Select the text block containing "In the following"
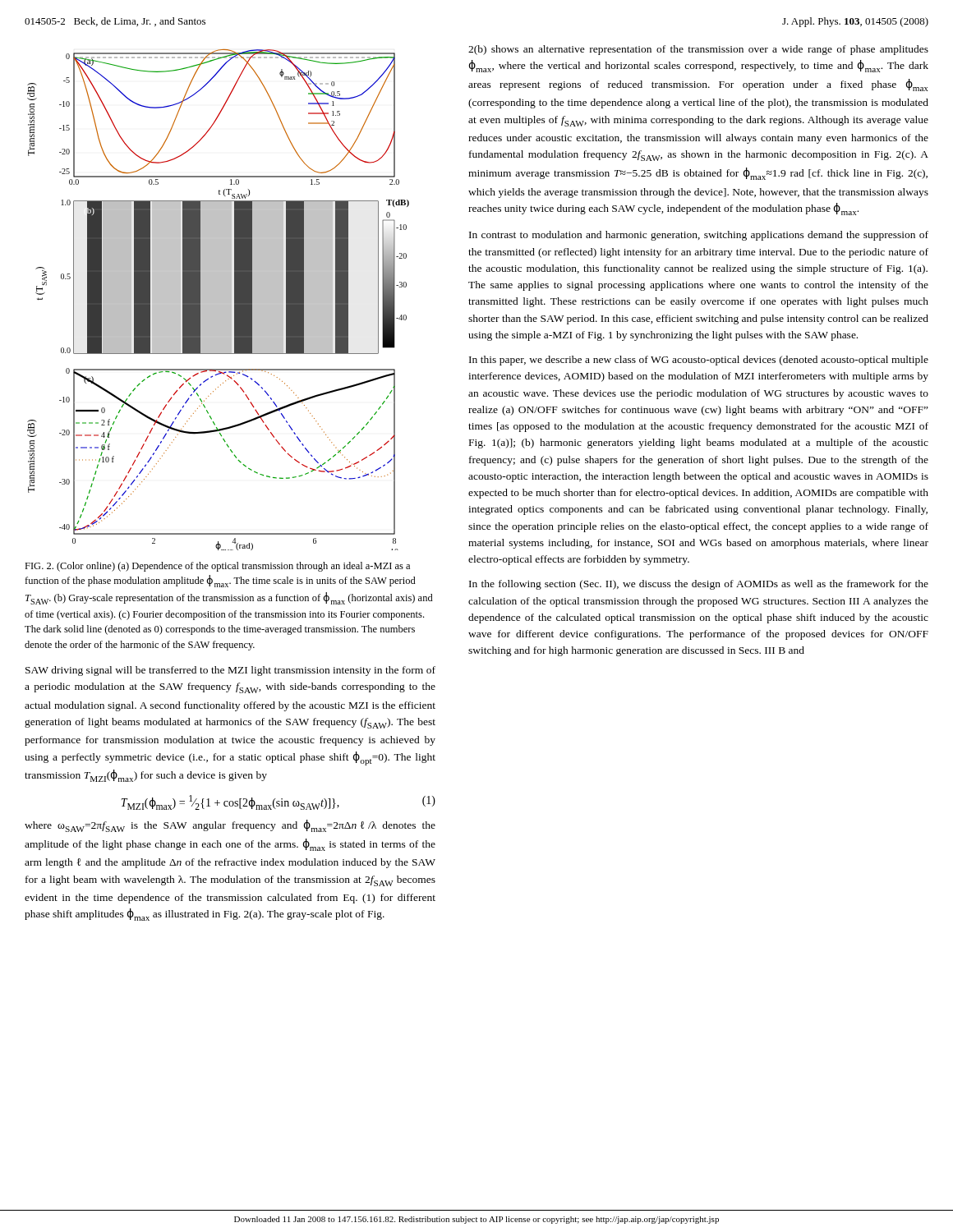The width and height of the screenshot is (953, 1232). point(698,617)
